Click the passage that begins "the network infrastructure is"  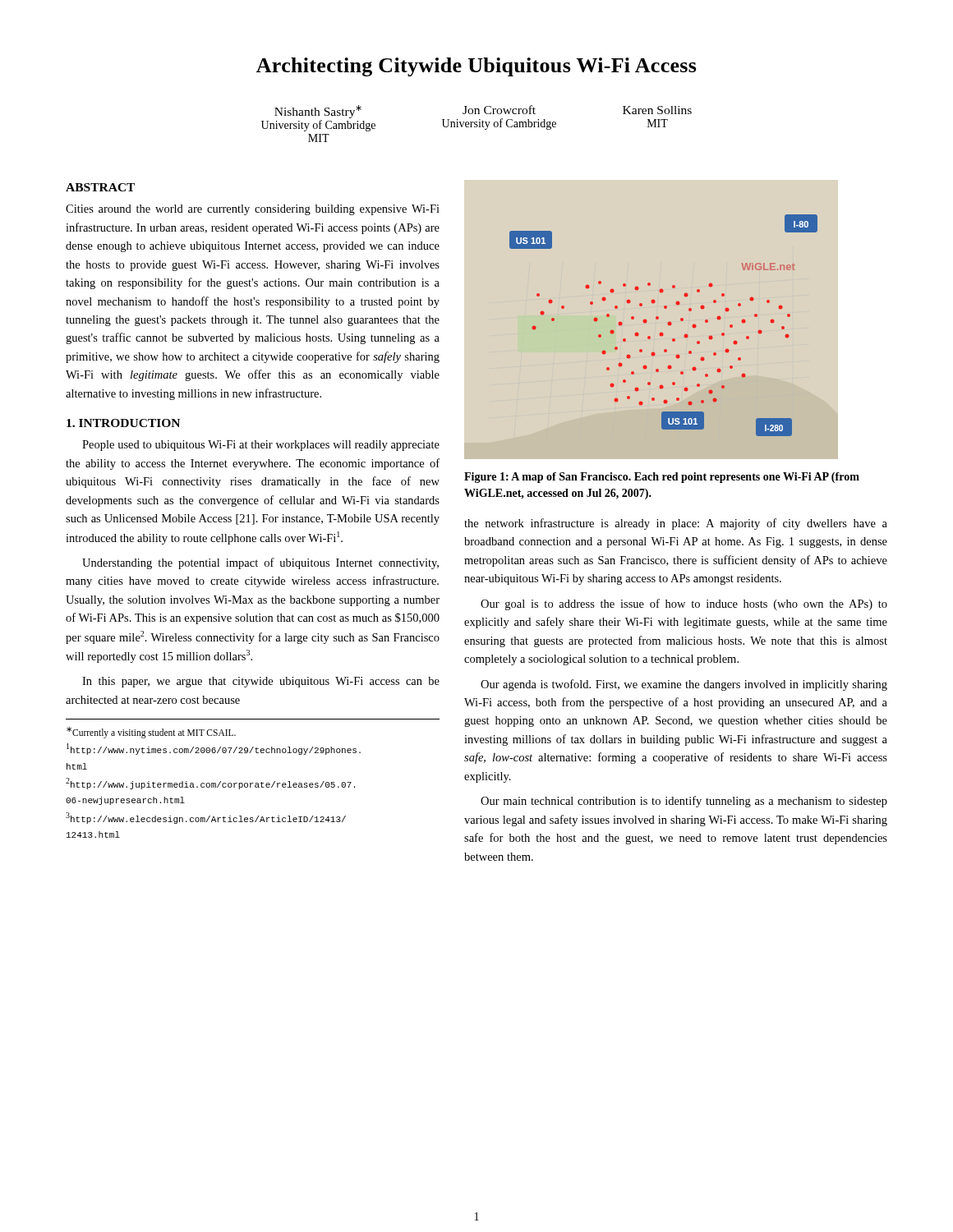click(x=676, y=690)
